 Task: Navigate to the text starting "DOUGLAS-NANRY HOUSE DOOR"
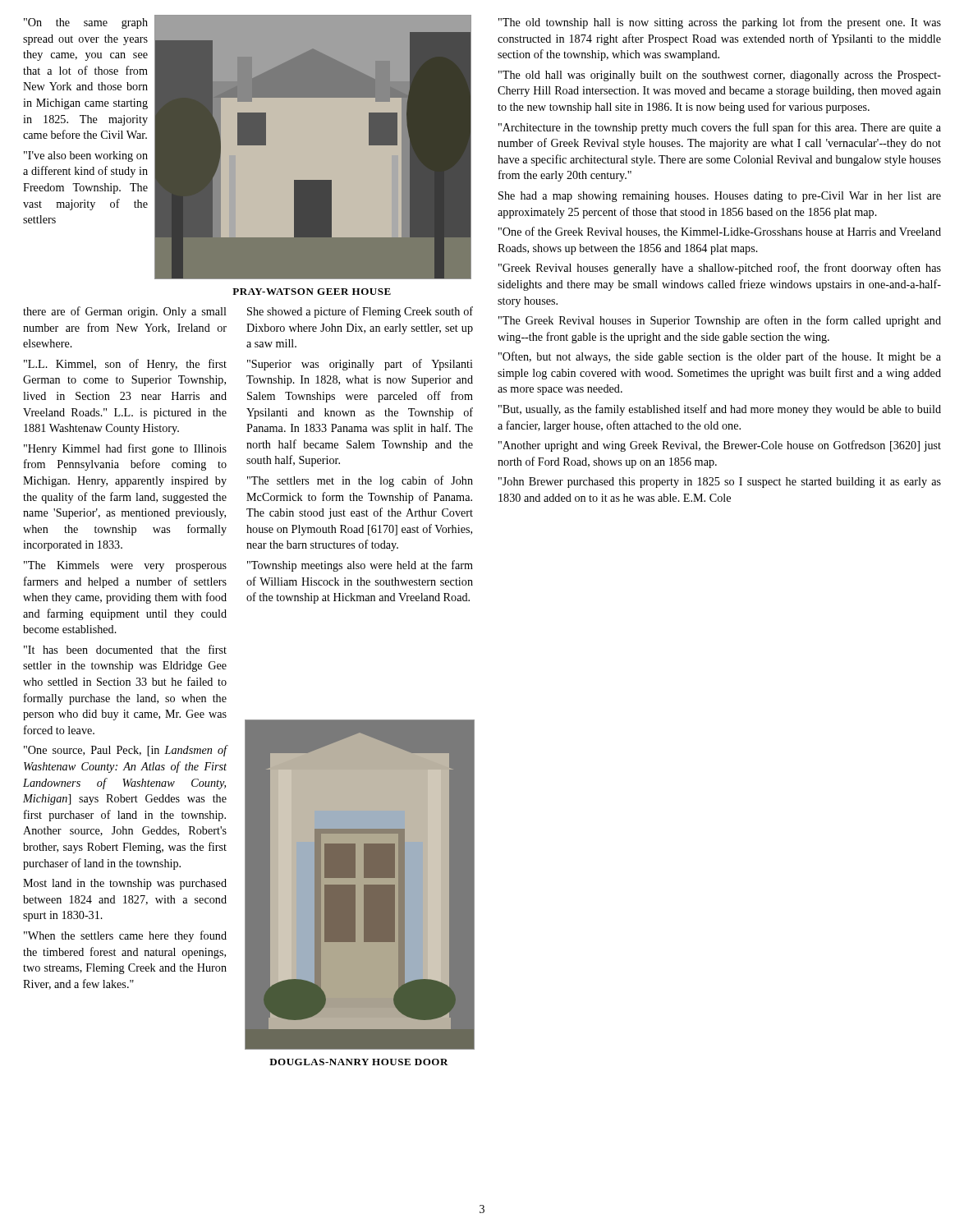(359, 1062)
